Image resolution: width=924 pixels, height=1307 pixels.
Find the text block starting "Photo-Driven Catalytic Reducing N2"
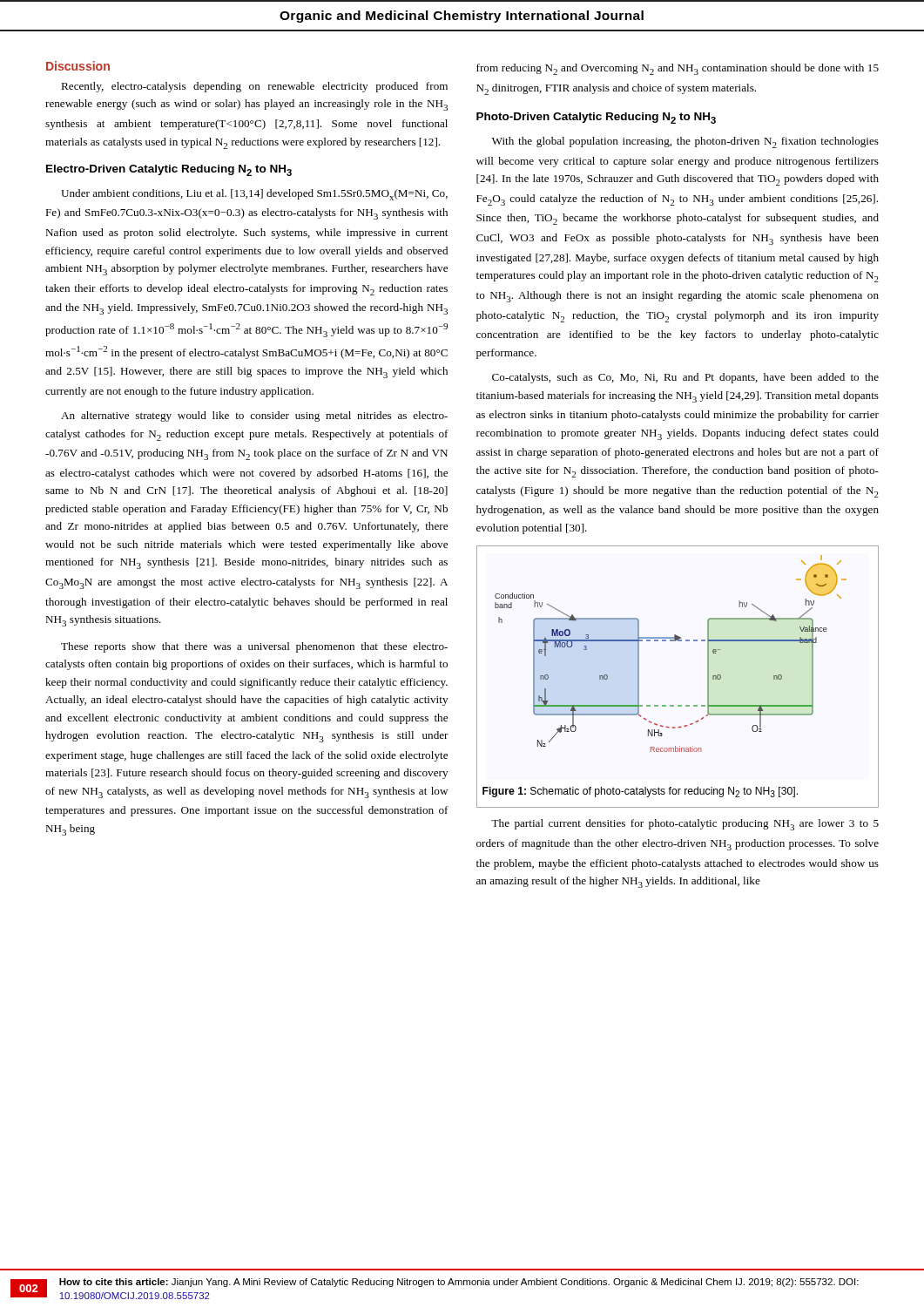tap(596, 118)
